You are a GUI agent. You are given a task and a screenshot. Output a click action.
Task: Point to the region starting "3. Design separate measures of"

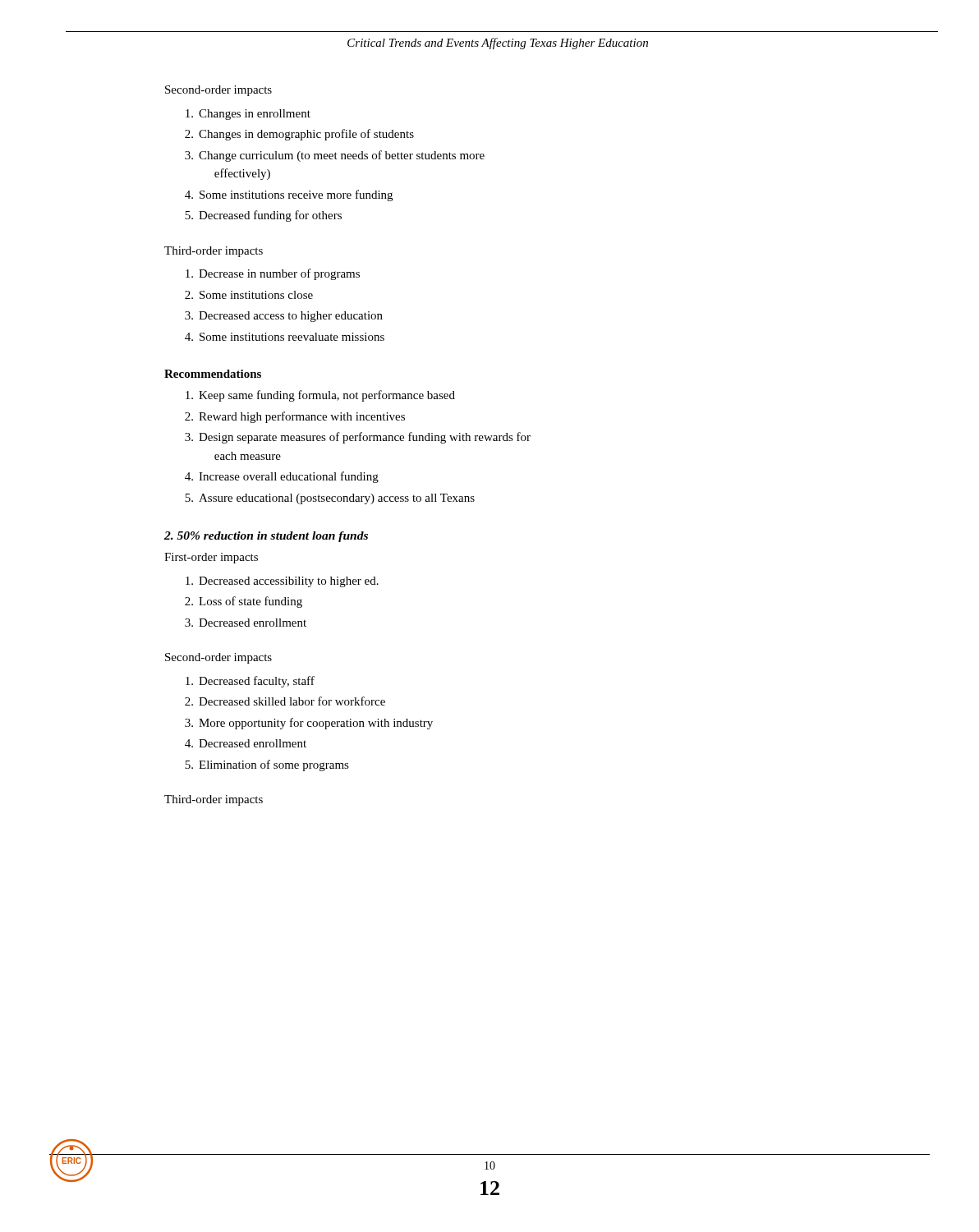click(x=535, y=446)
